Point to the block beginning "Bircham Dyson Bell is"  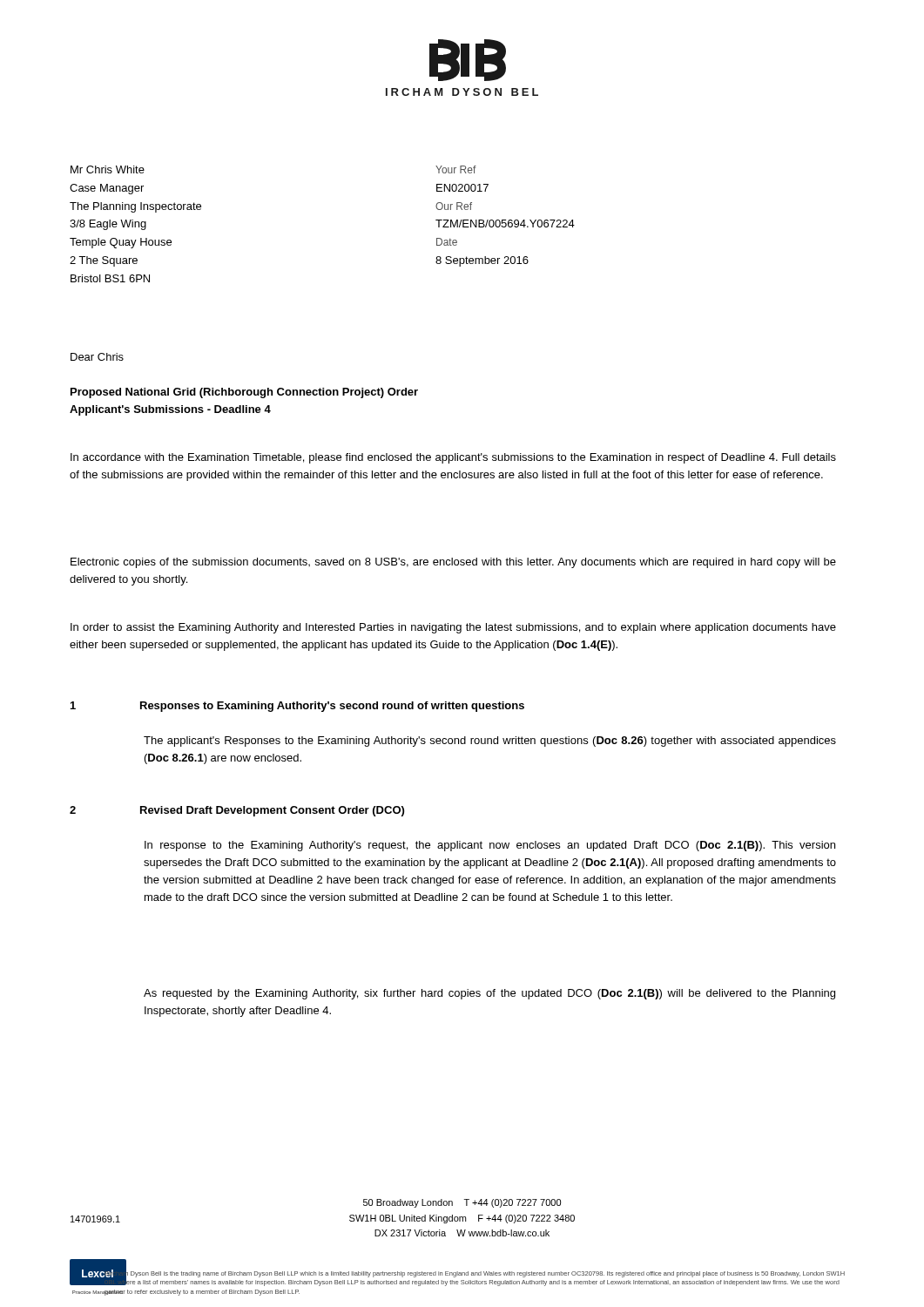point(475,1282)
